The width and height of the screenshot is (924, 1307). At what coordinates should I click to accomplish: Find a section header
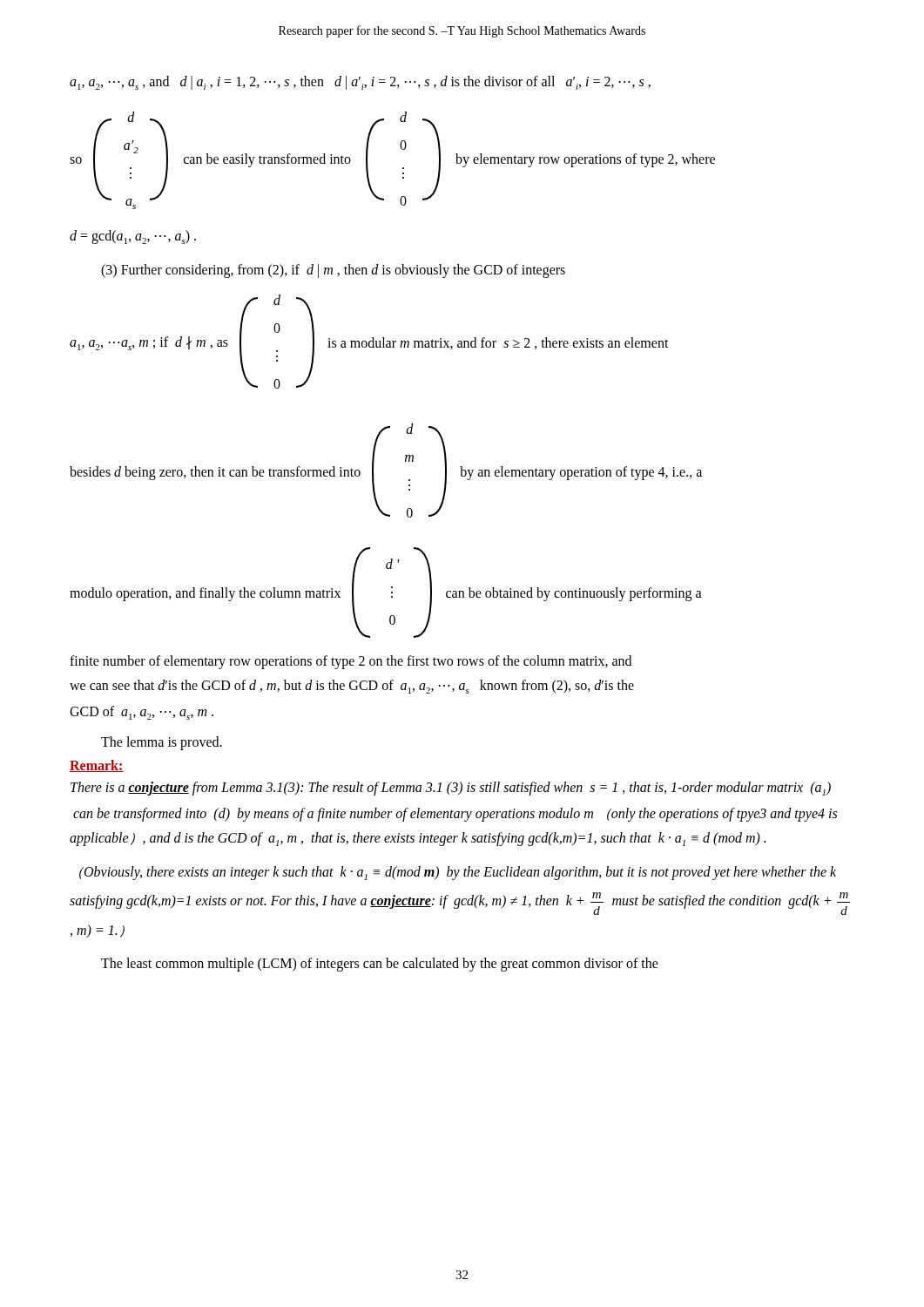pos(96,766)
